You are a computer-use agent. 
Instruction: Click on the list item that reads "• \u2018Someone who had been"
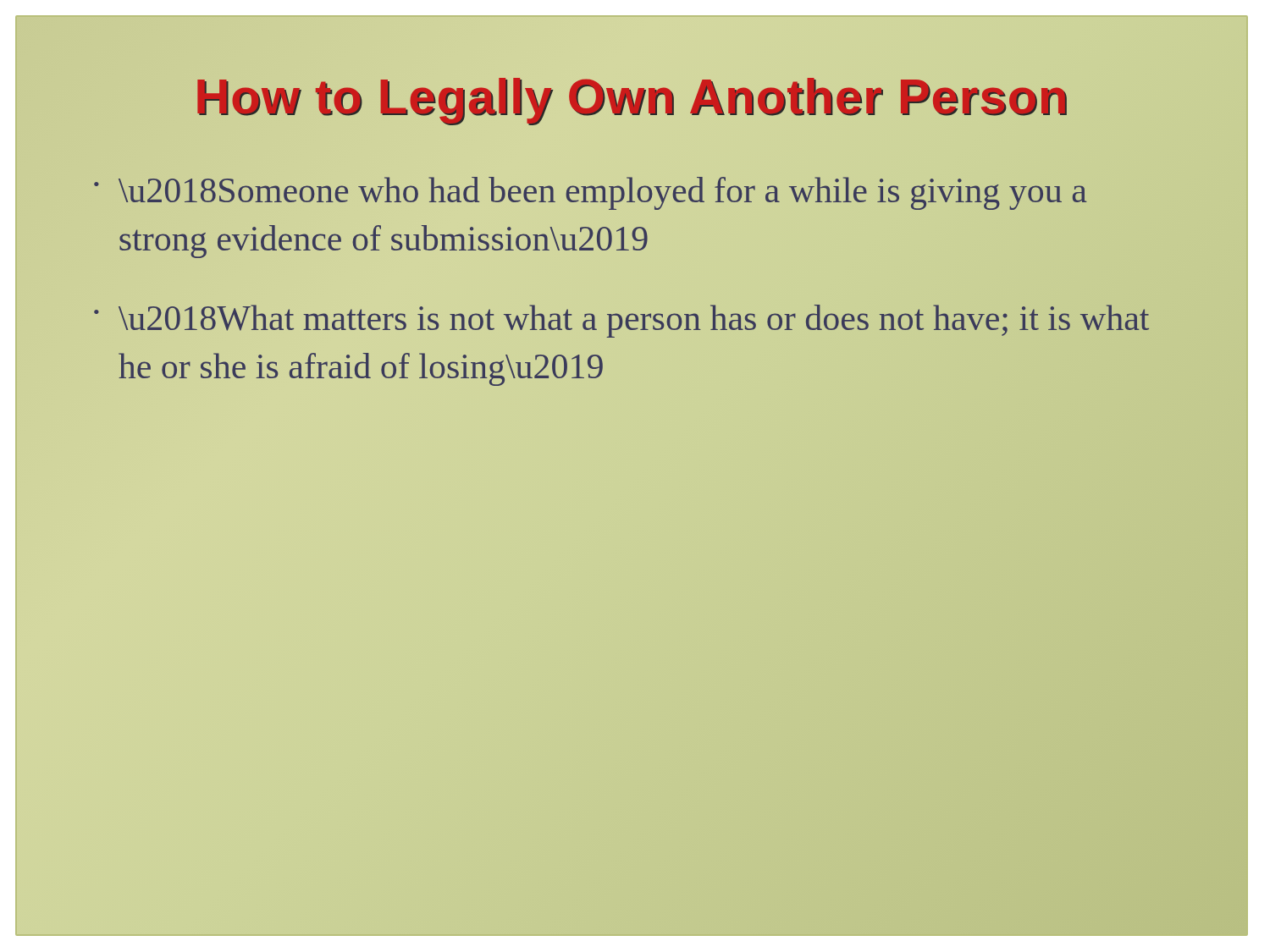click(x=632, y=215)
